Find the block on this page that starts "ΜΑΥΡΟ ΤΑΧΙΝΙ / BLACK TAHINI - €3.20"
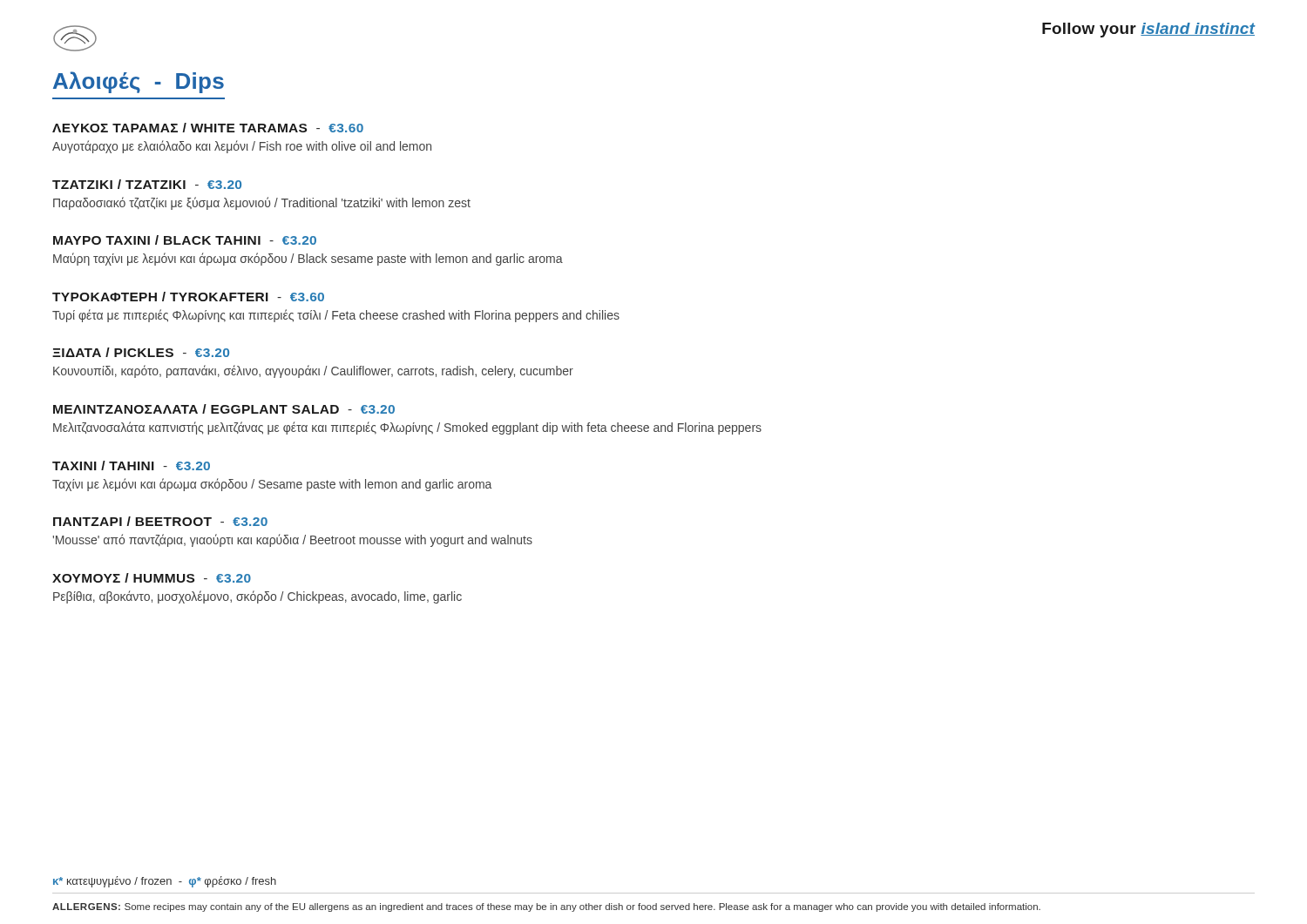 click(x=185, y=240)
